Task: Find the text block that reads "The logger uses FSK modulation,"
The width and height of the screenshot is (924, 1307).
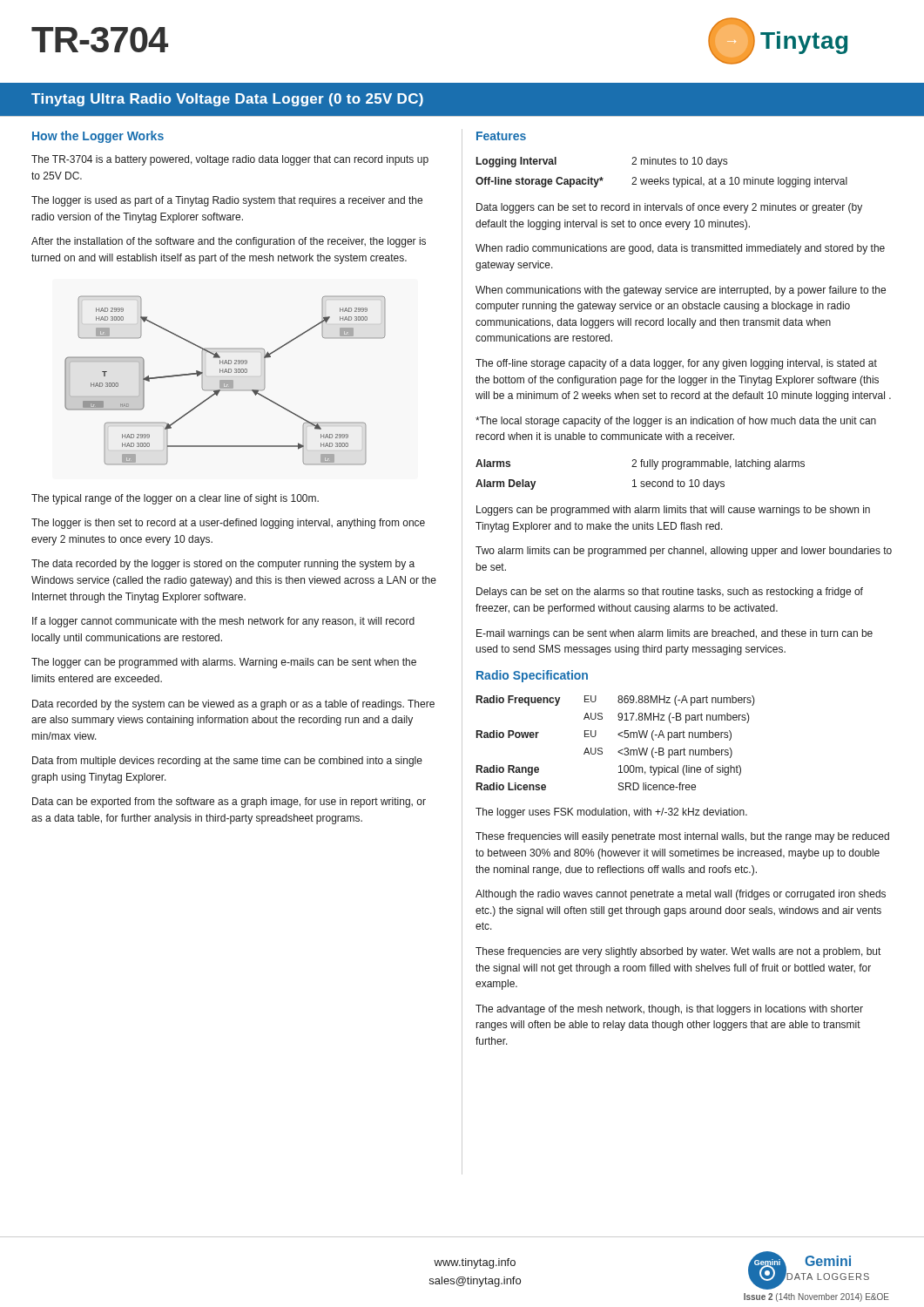Action: pyautogui.click(x=612, y=812)
